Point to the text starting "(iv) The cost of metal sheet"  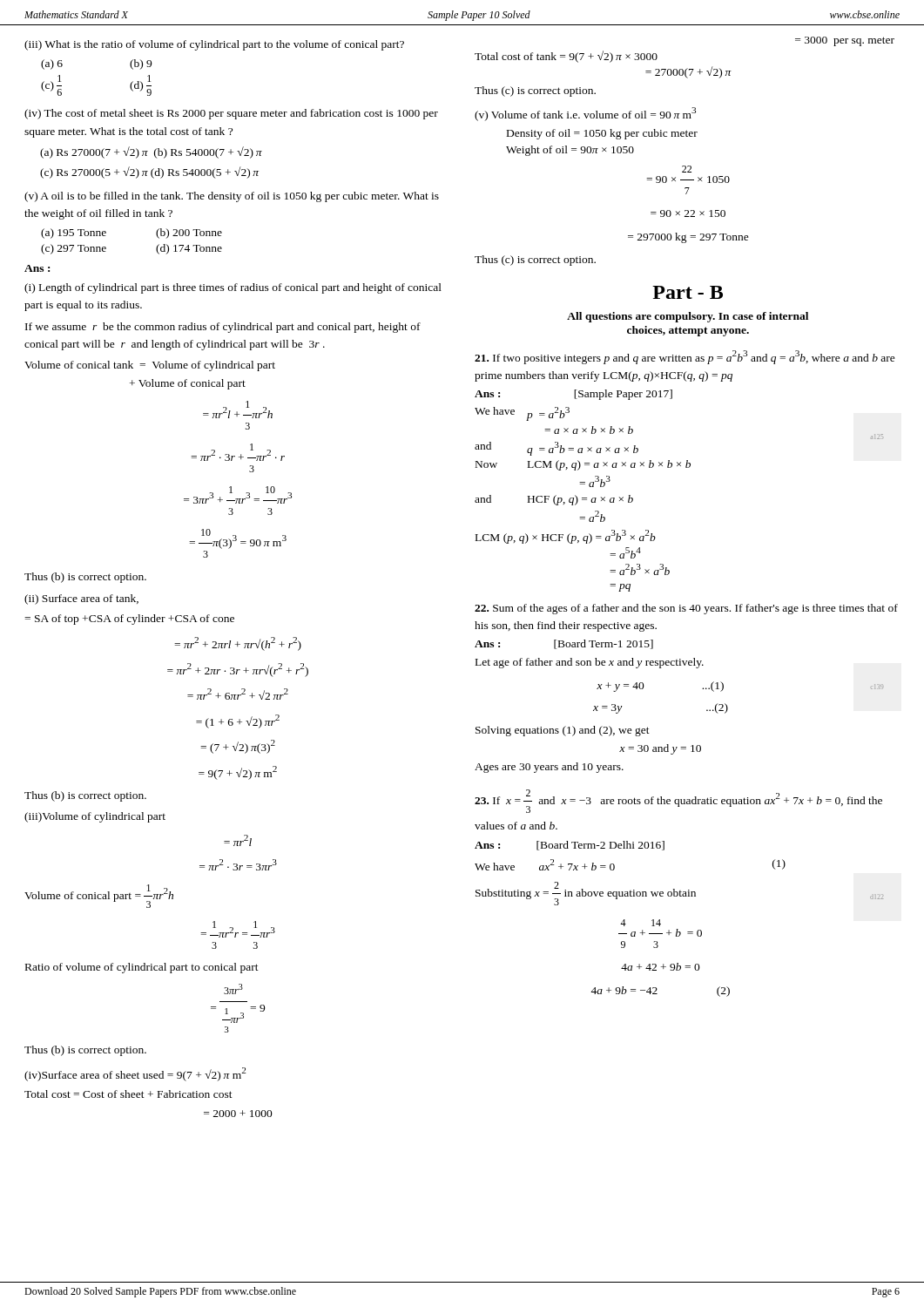238,144
